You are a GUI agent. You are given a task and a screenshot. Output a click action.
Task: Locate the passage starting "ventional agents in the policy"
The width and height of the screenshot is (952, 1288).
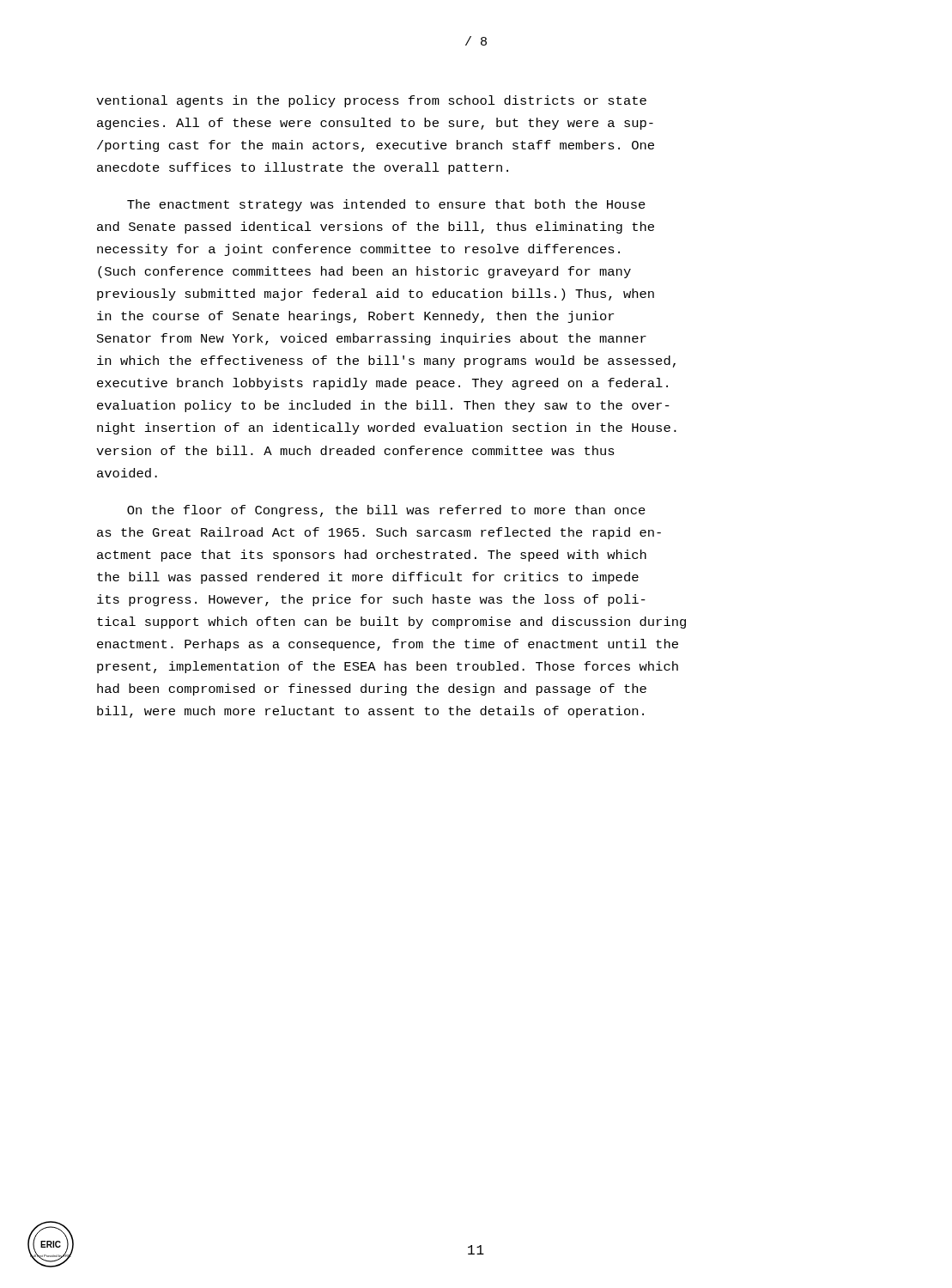[x=485, y=407]
